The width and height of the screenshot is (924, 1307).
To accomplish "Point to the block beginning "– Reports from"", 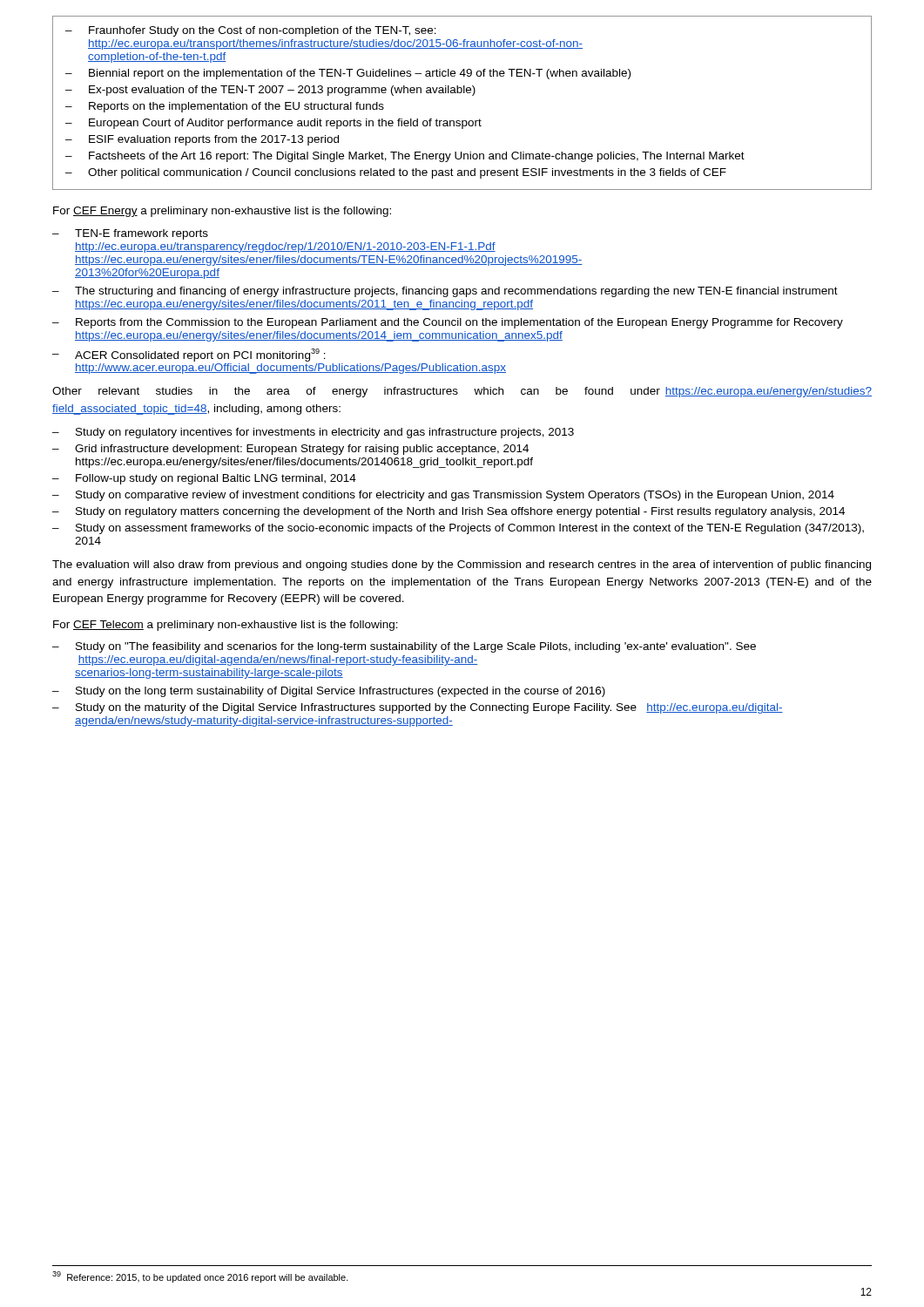I will [462, 328].
